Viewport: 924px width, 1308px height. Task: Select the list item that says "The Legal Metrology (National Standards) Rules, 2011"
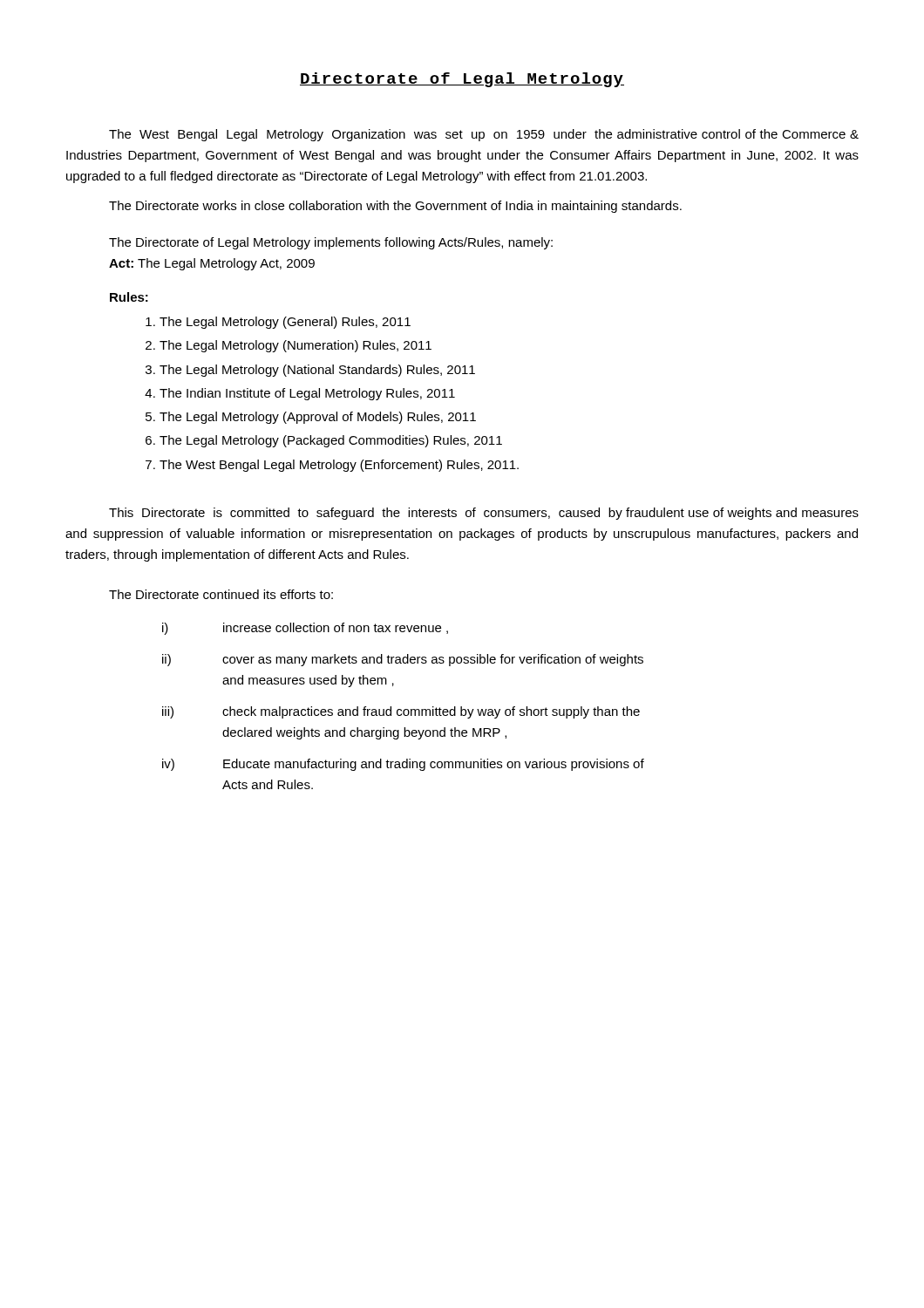click(x=318, y=369)
